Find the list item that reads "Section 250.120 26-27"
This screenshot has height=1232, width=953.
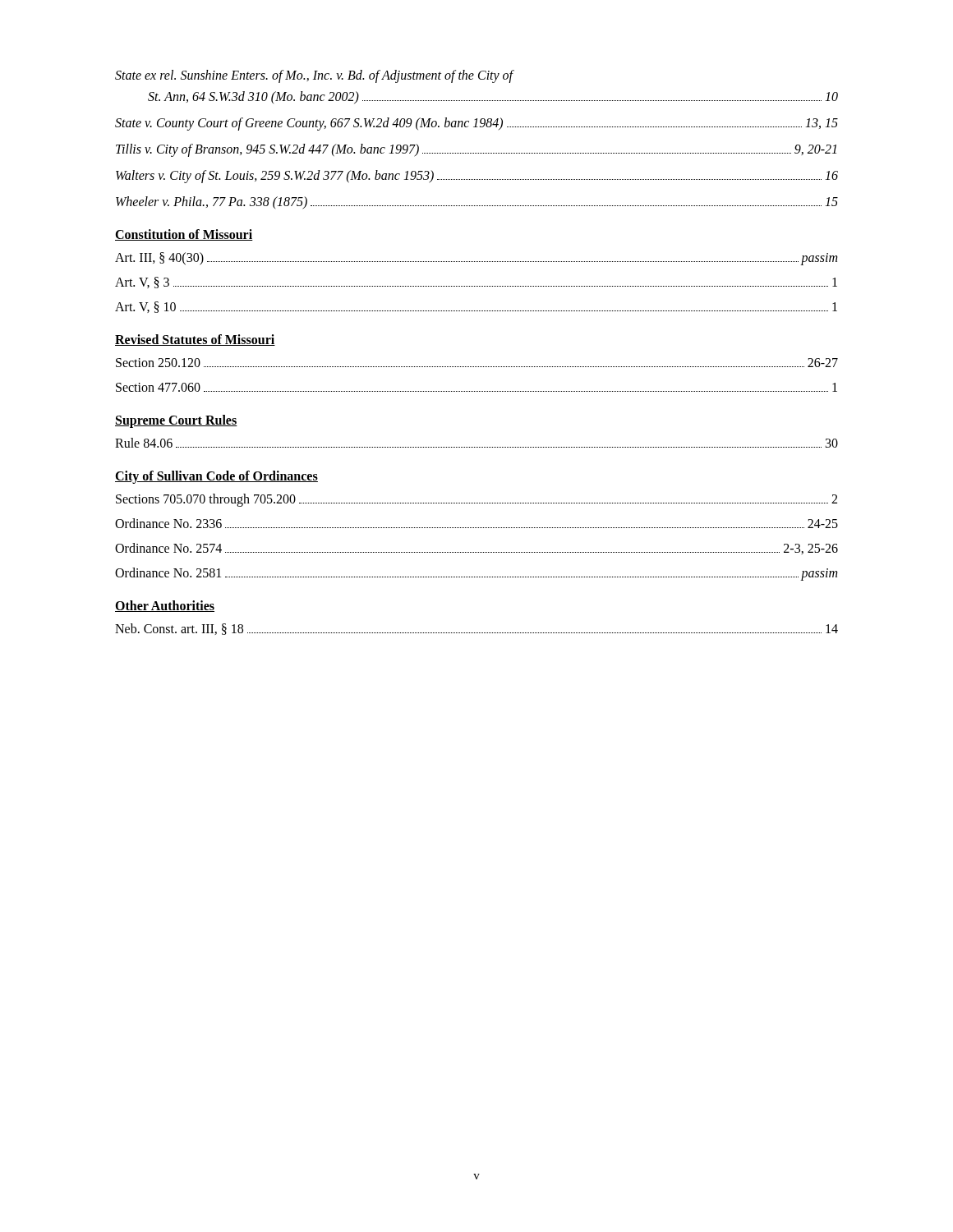coord(476,363)
